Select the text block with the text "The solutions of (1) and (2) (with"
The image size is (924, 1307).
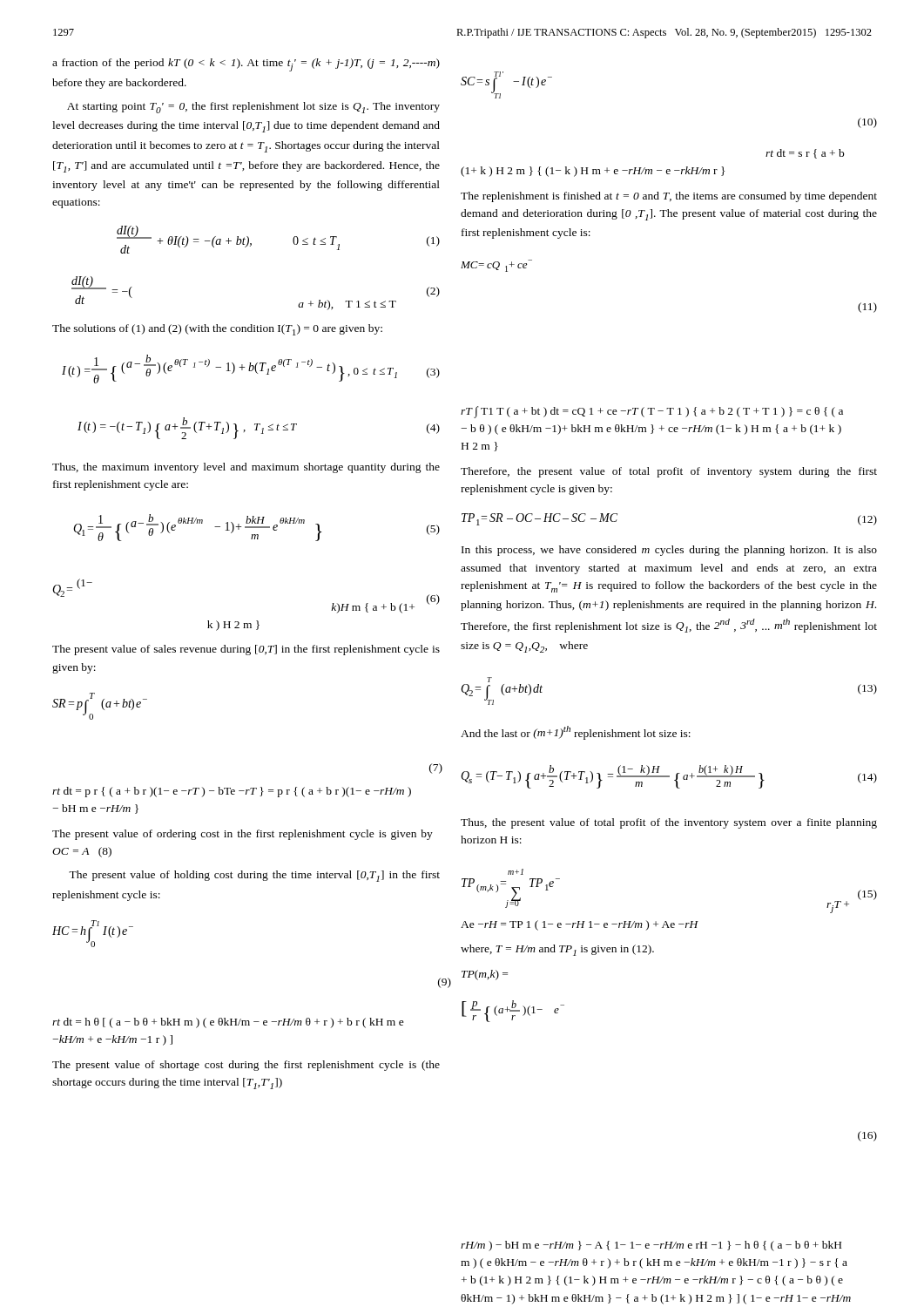(x=218, y=329)
